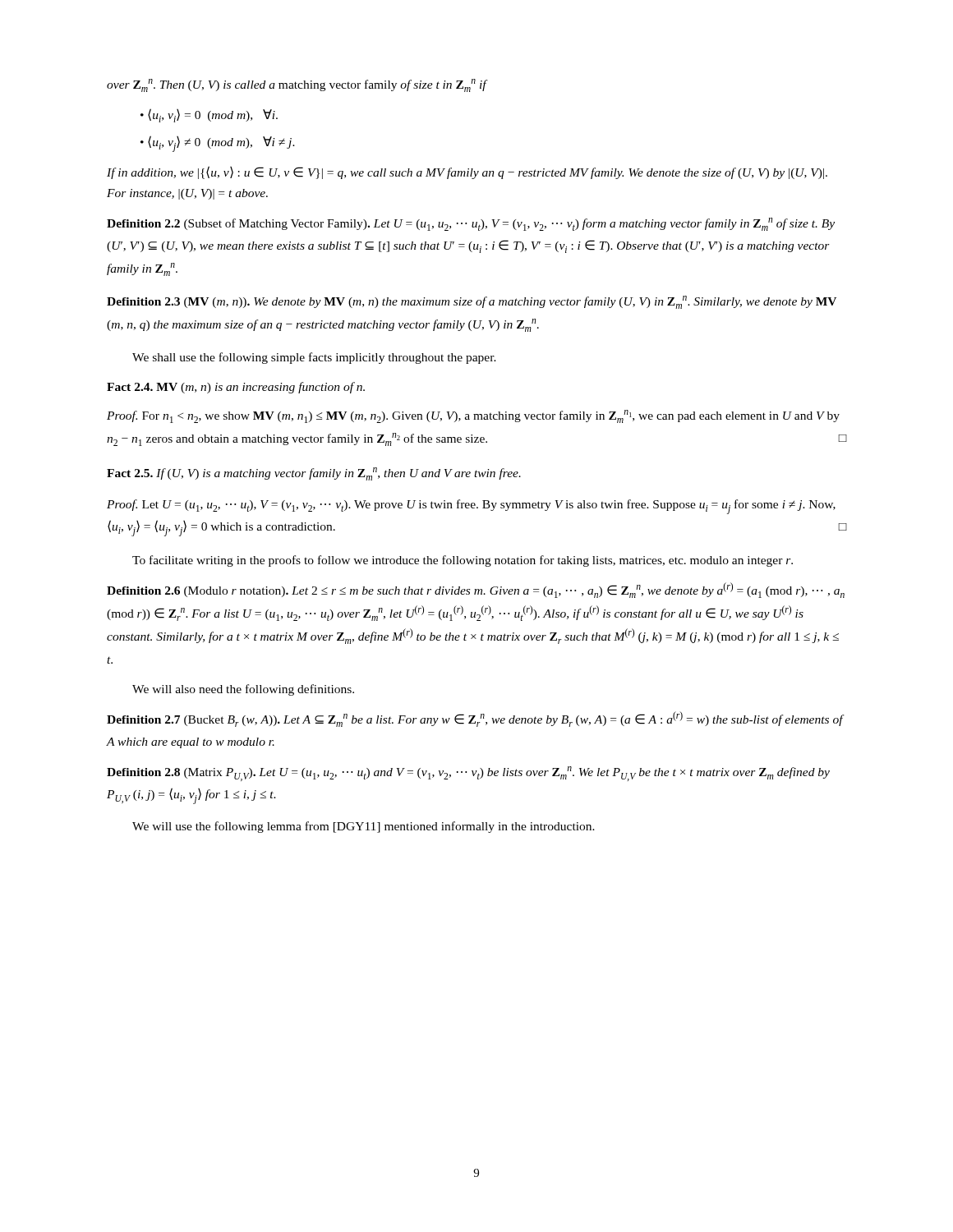The width and height of the screenshot is (953, 1232).
Task: Select the text block with the text "Proof. For n1 < n2, we"
Action: [x=476, y=428]
